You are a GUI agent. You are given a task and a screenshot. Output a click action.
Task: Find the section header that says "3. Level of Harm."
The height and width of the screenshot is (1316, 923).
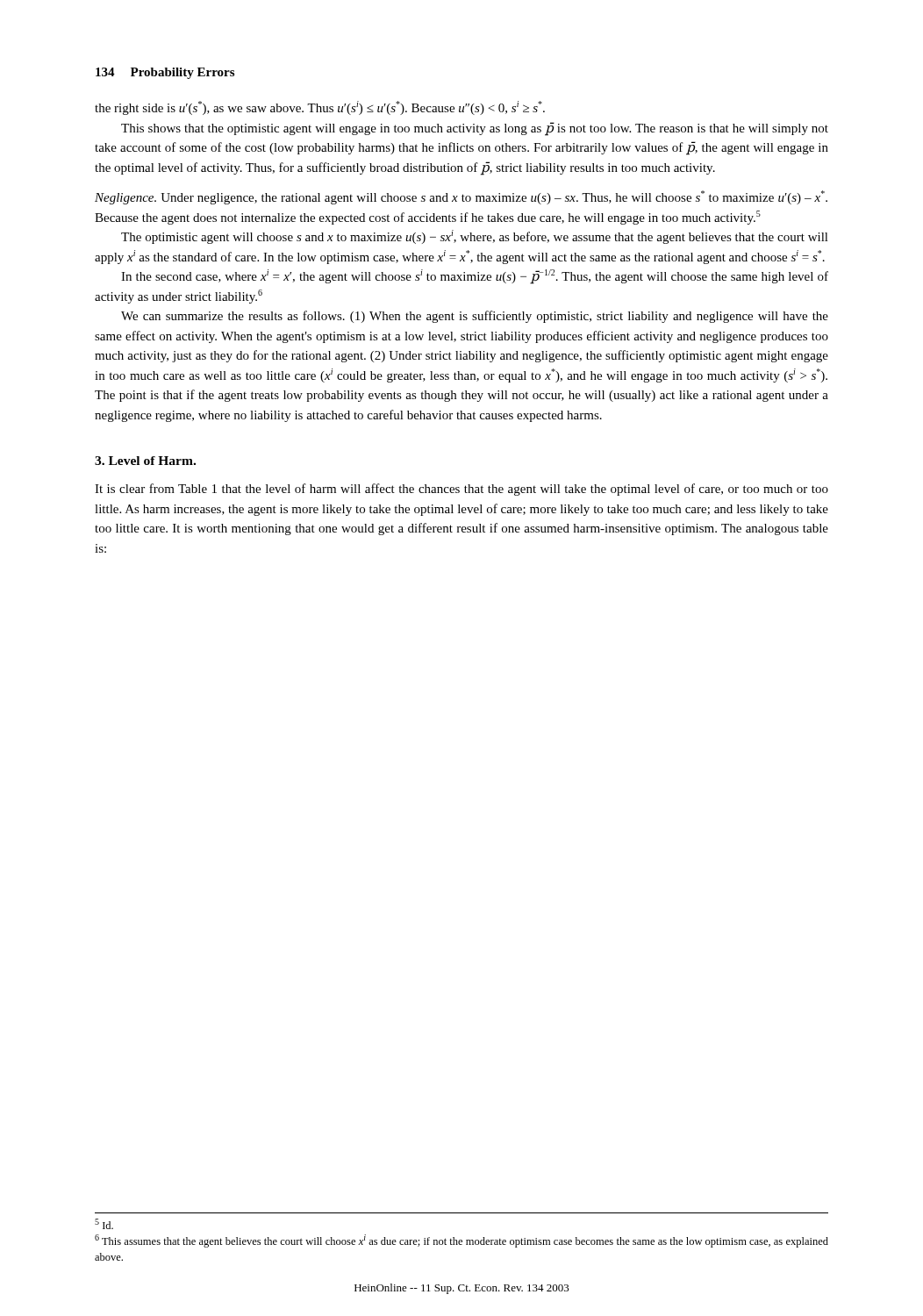(145, 461)
